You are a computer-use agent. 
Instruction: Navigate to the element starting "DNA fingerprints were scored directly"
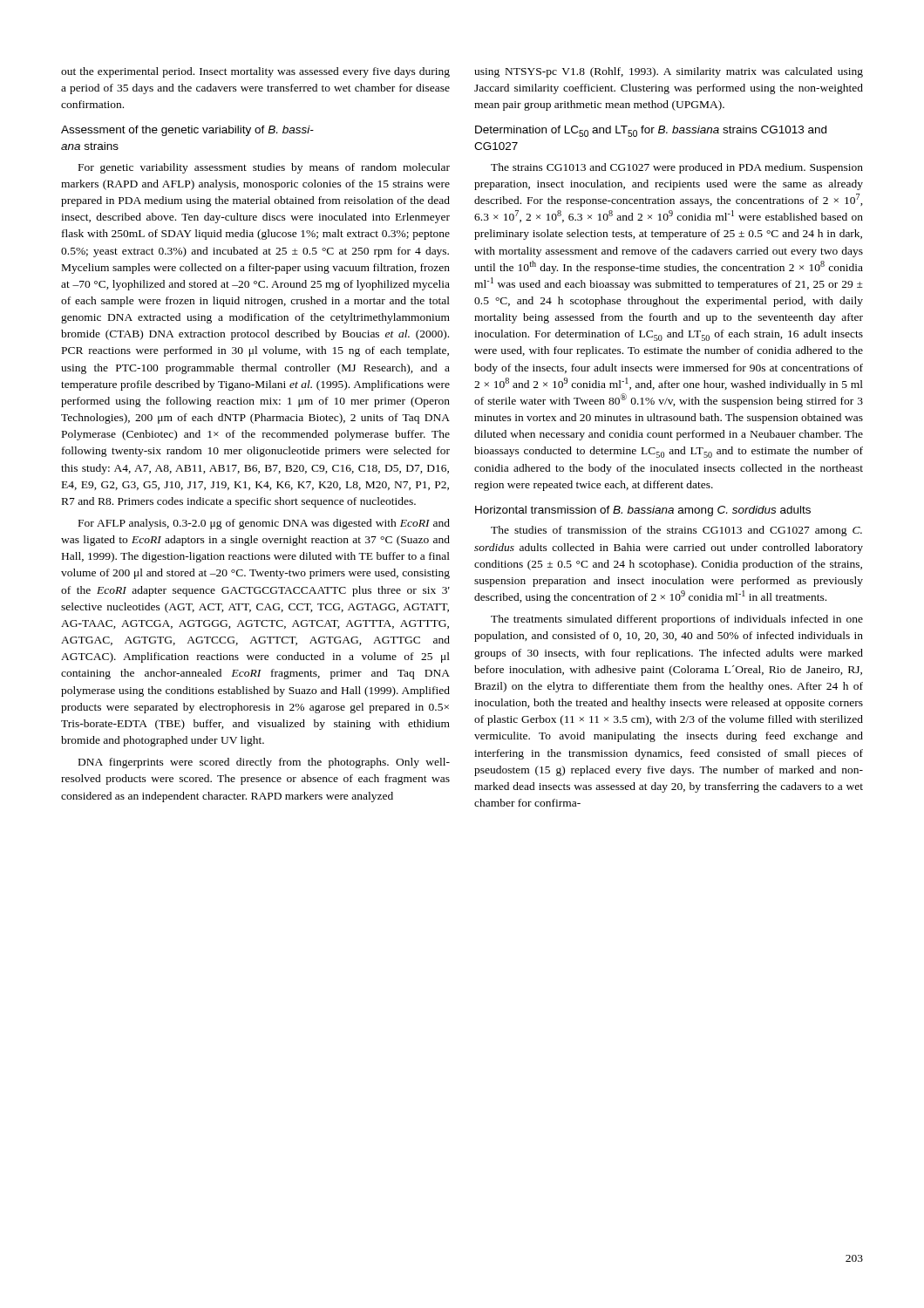pyautogui.click(x=255, y=779)
